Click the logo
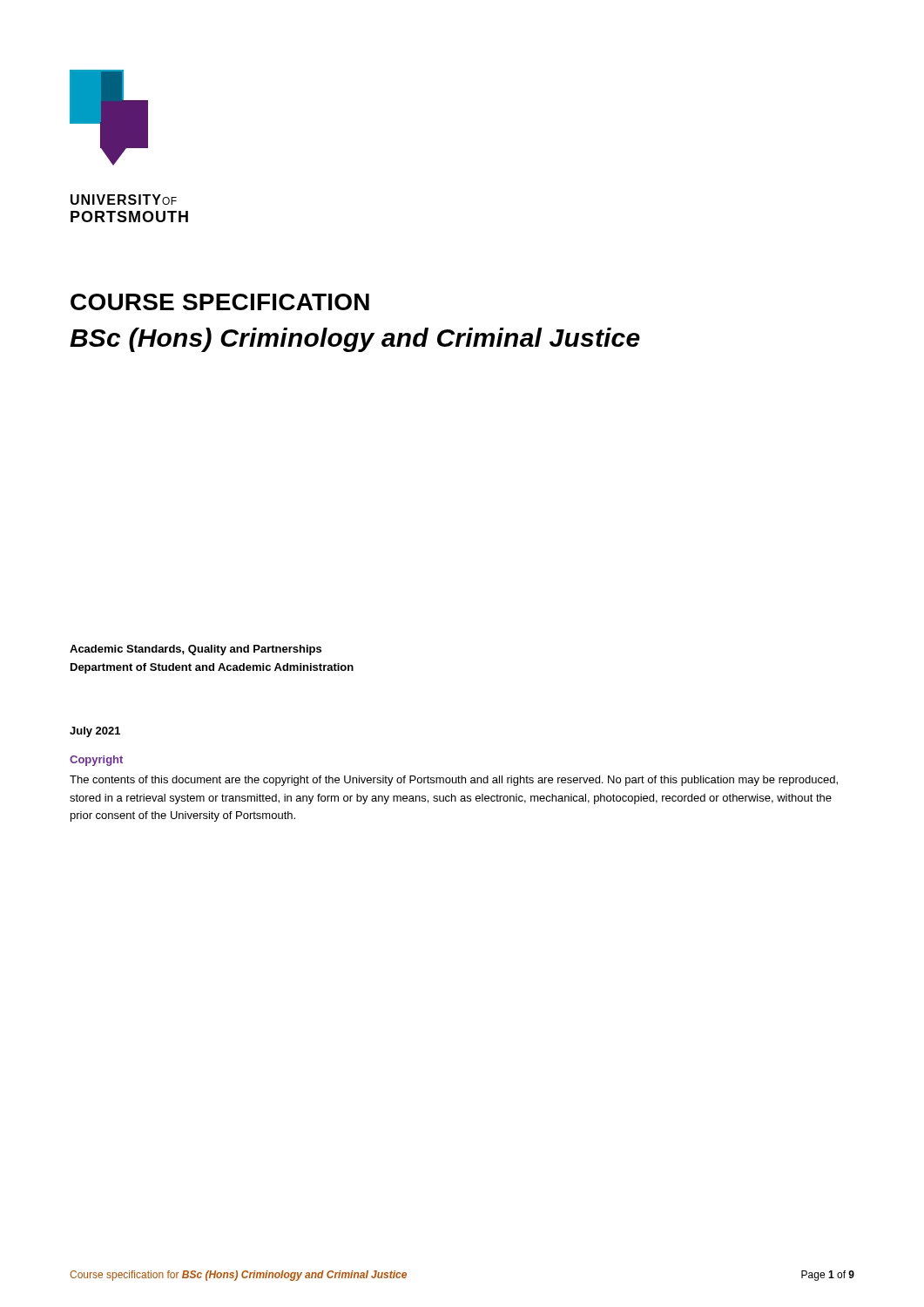This screenshot has height=1307, width=924. pyautogui.click(x=462, y=148)
